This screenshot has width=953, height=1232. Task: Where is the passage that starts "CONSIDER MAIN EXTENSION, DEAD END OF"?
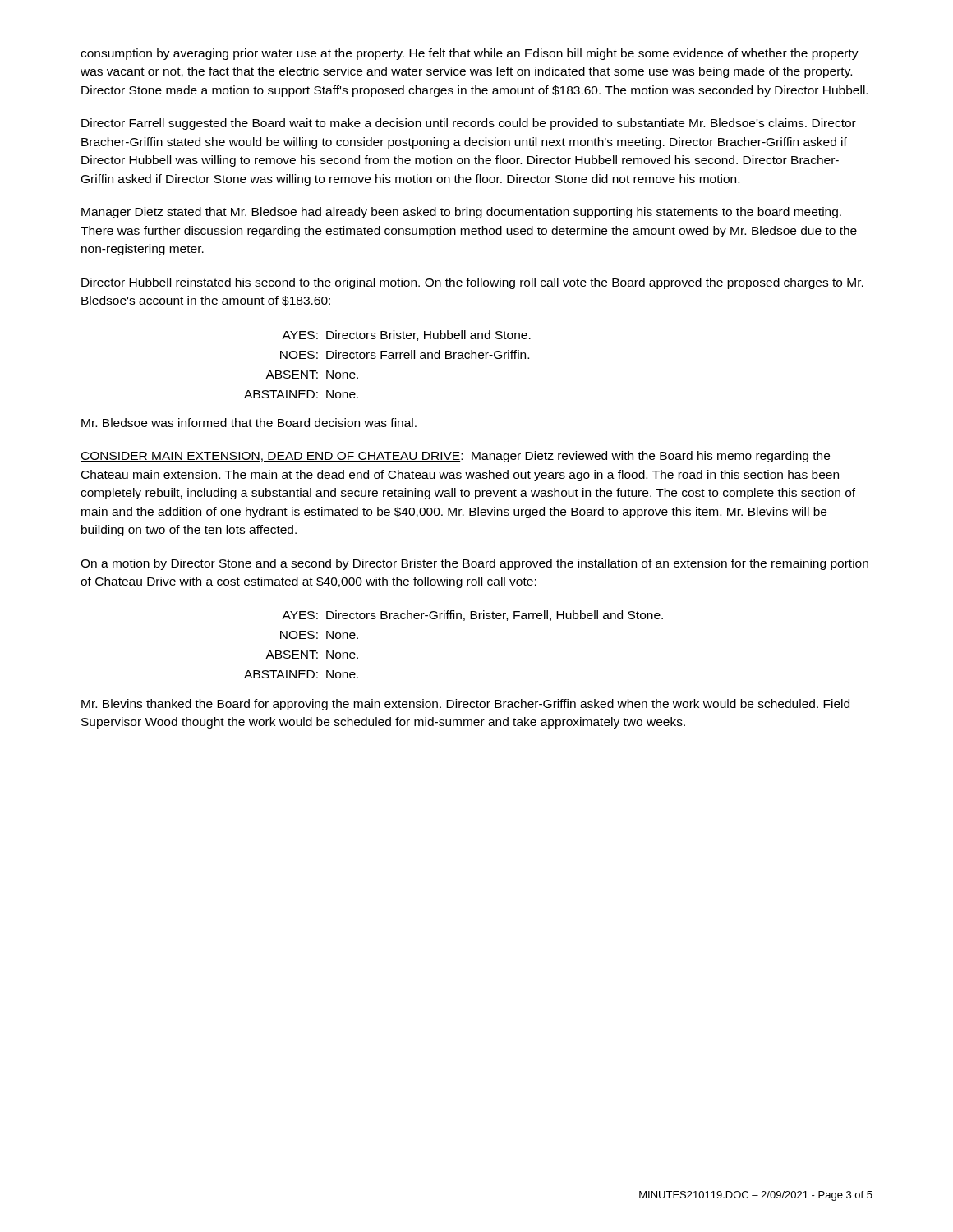(468, 492)
